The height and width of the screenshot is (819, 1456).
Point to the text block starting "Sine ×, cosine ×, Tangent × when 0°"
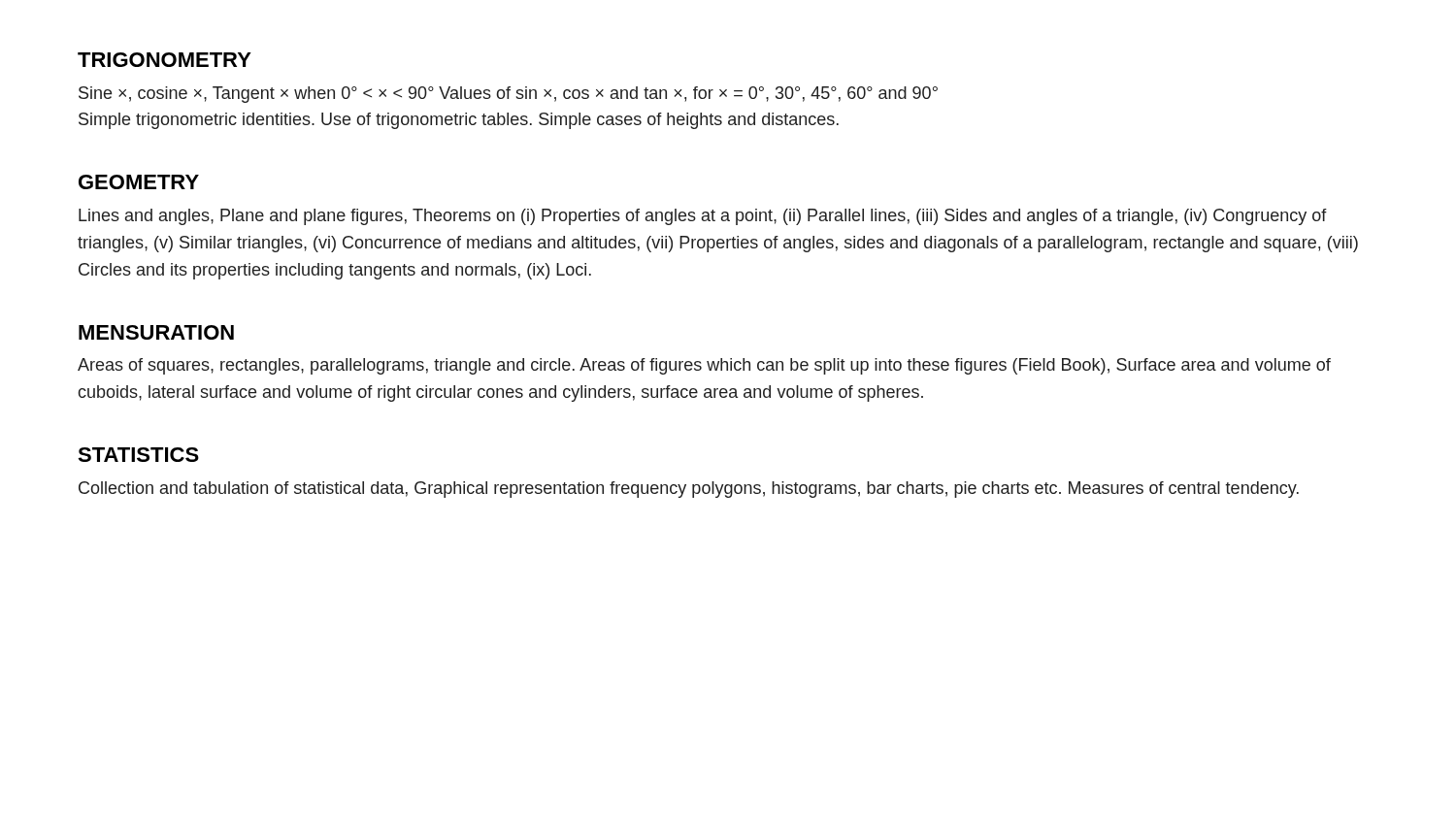click(x=508, y=106)
